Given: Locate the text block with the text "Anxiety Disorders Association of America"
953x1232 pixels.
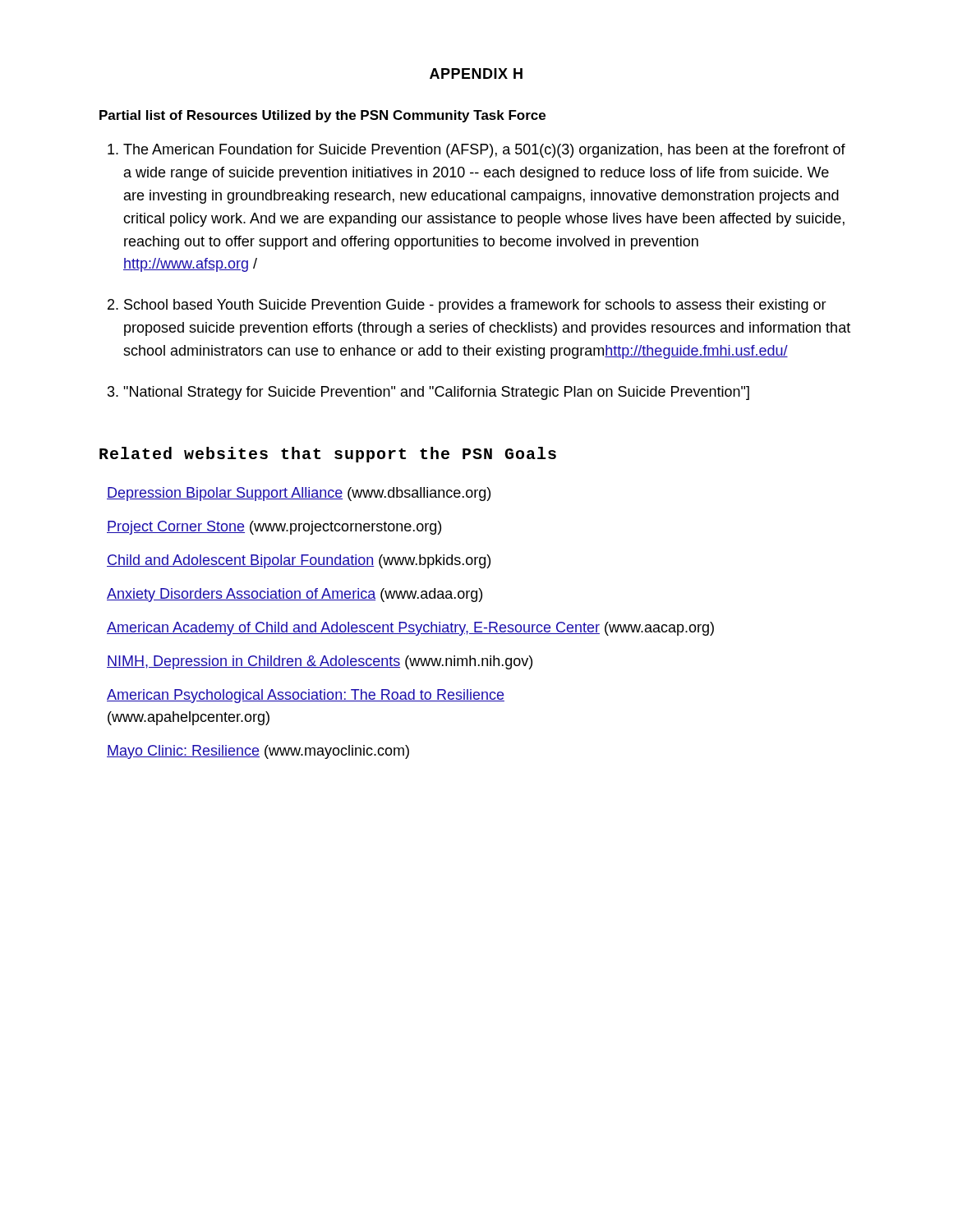Looking at the screenshot, I should point(295,594).
